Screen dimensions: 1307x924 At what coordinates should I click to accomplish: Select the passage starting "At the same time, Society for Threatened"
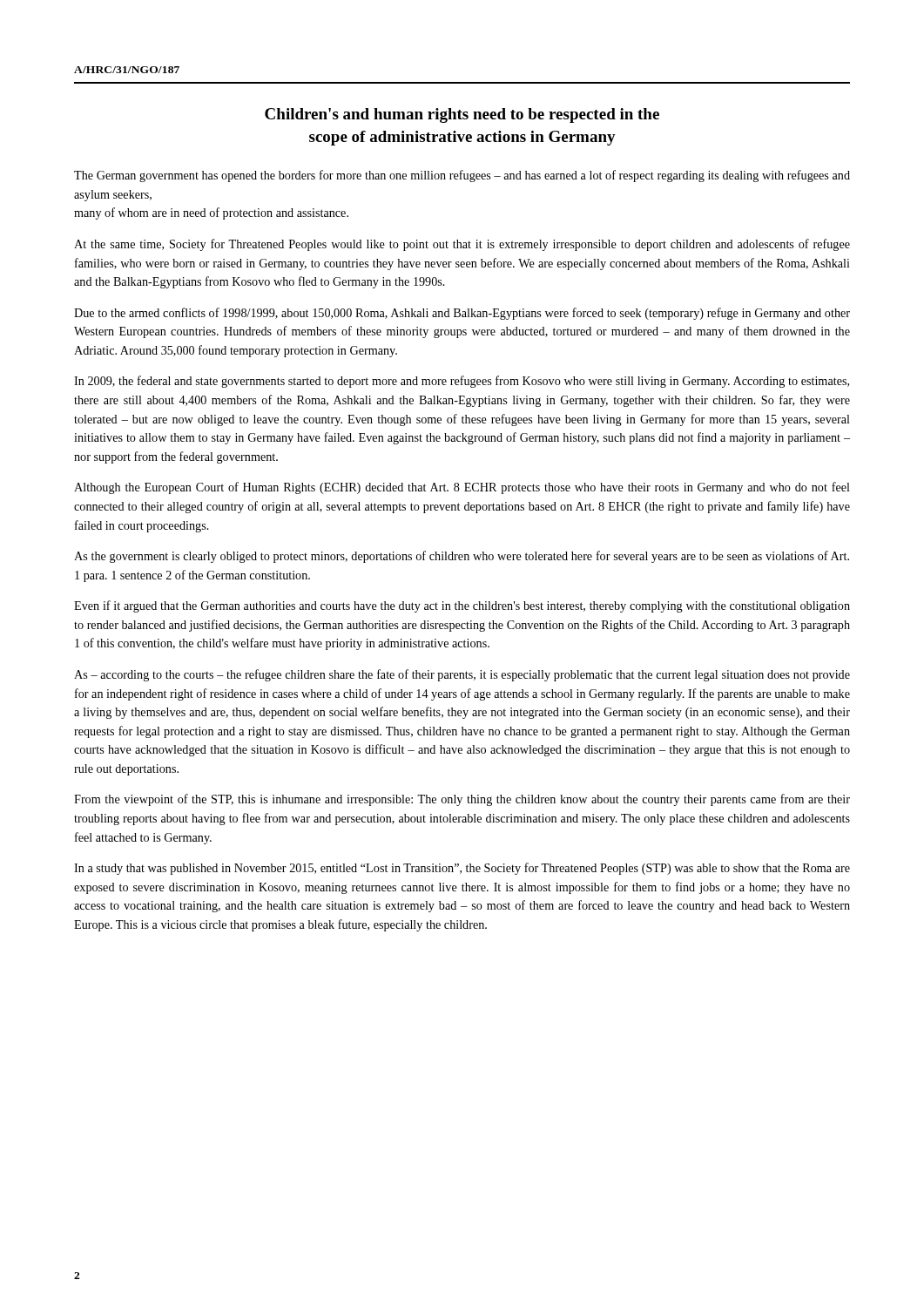462,263
